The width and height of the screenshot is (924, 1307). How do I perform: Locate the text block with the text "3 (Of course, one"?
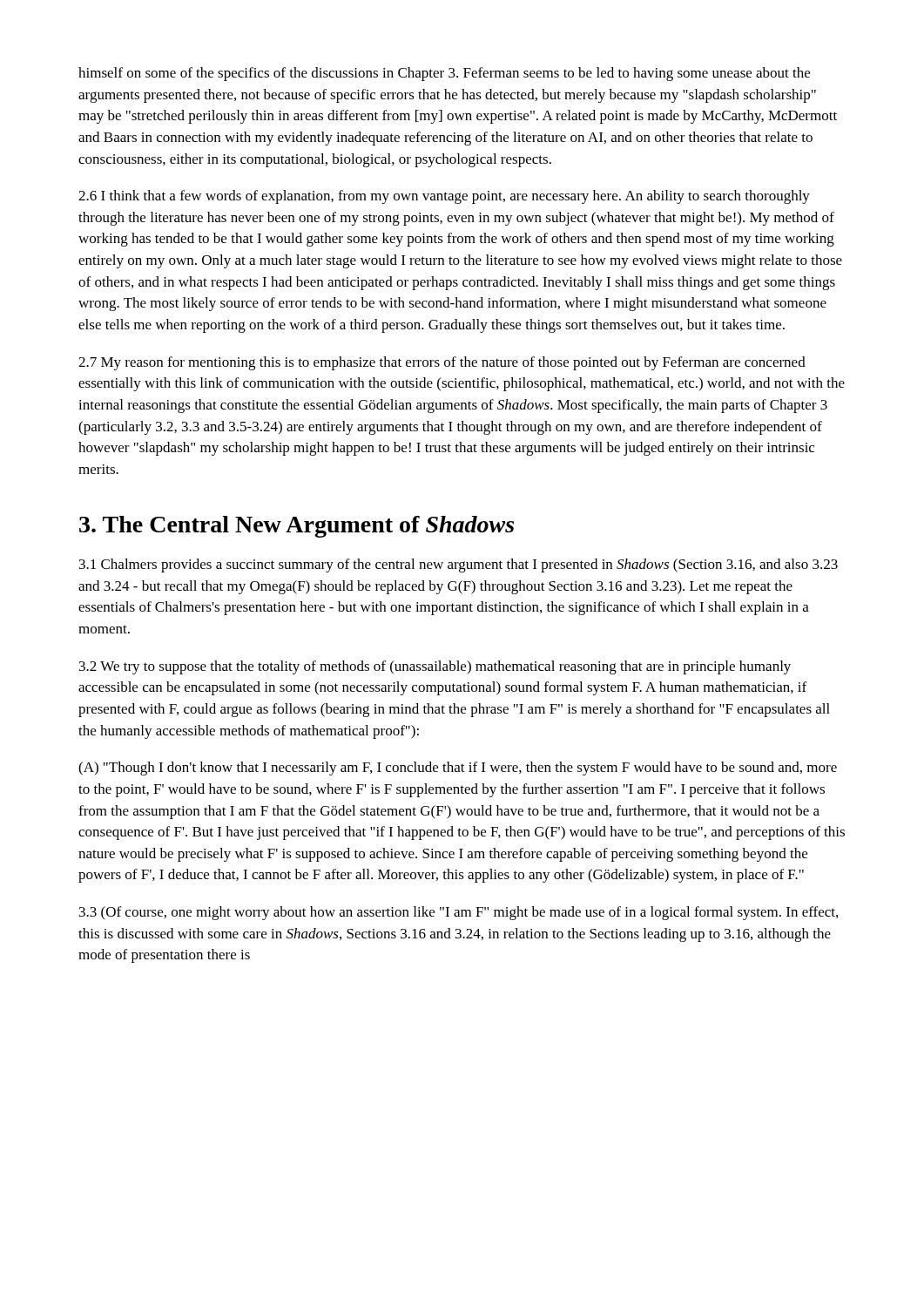point(459,933)
